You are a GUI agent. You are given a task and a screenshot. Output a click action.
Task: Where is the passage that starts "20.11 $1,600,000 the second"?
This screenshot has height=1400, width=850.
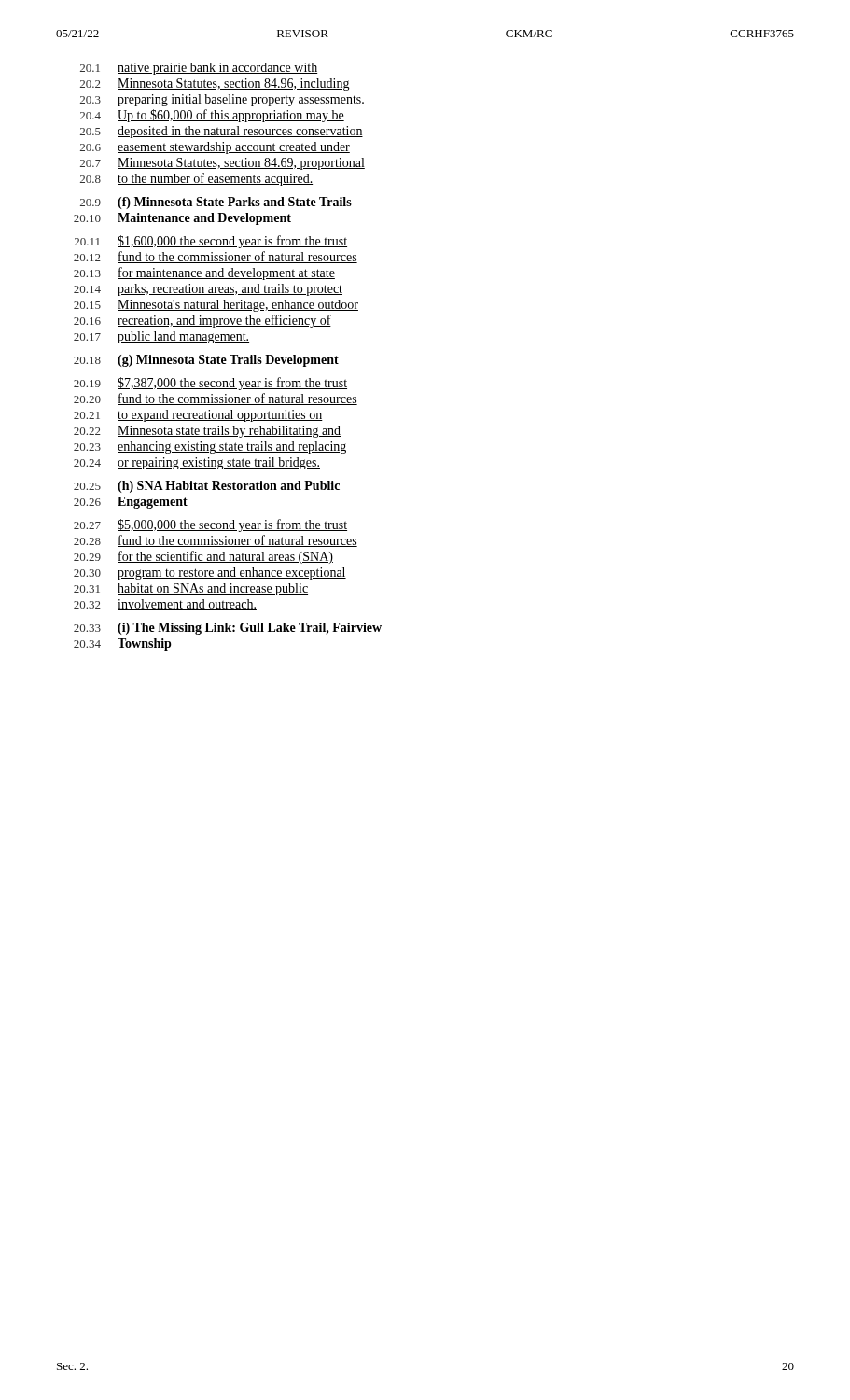[x=211, y=242]
